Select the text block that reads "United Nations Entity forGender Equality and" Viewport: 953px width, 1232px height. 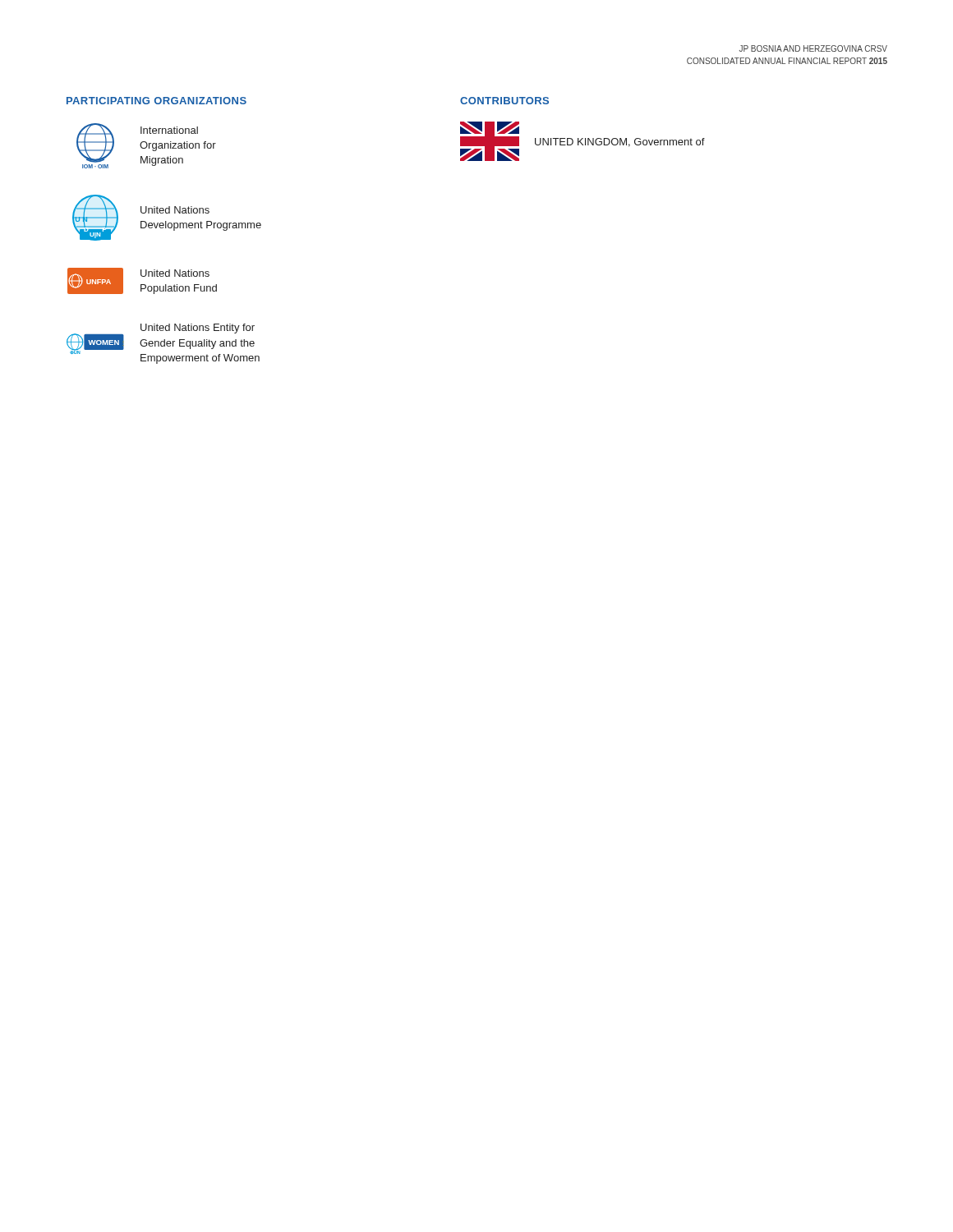pyautogui.click(x=200, y=343)
